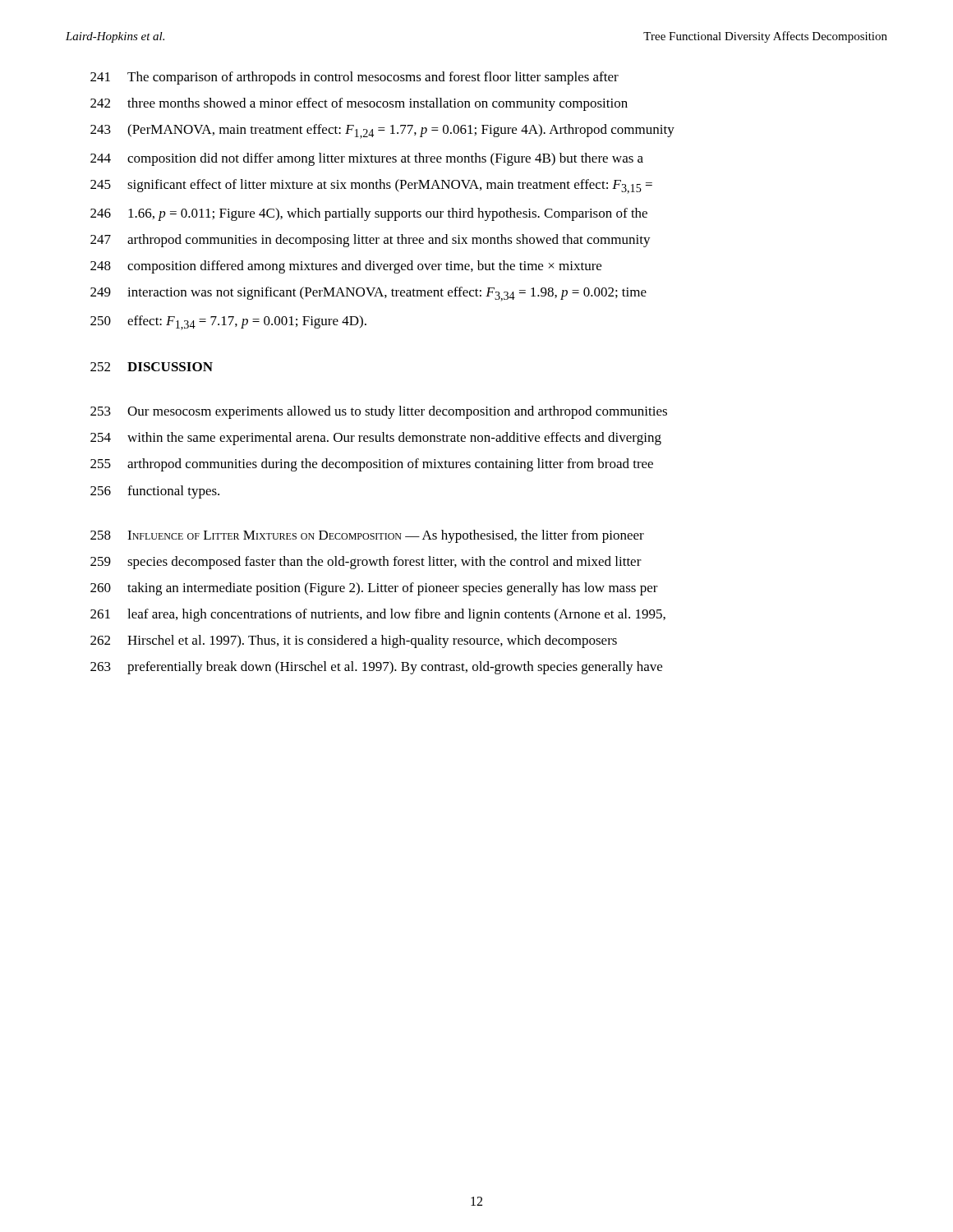
Task: Point to the block beginning "262 Hirschel et al."
Action: coord(476,640)
